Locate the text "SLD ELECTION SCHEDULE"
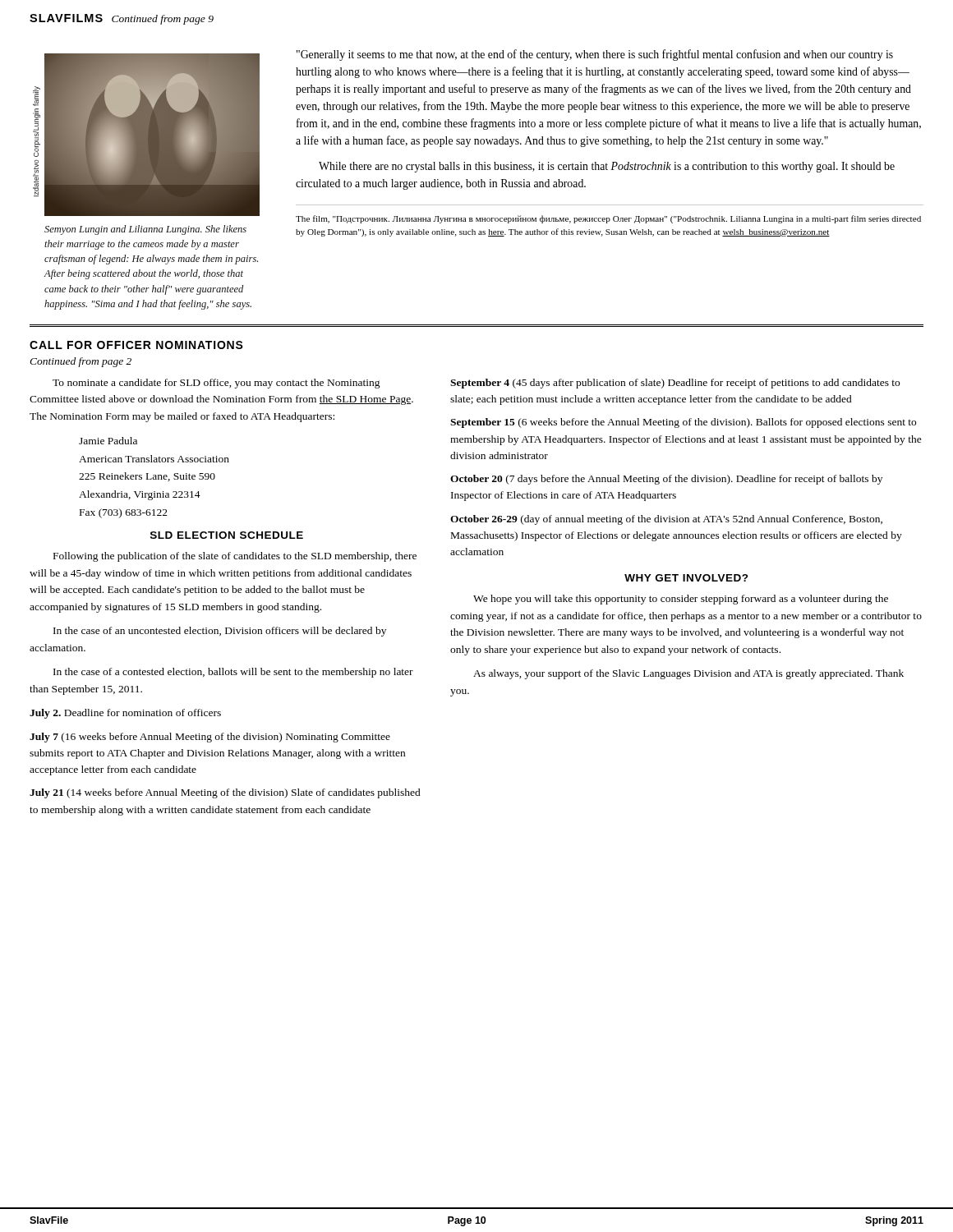 tap(227, 535)
